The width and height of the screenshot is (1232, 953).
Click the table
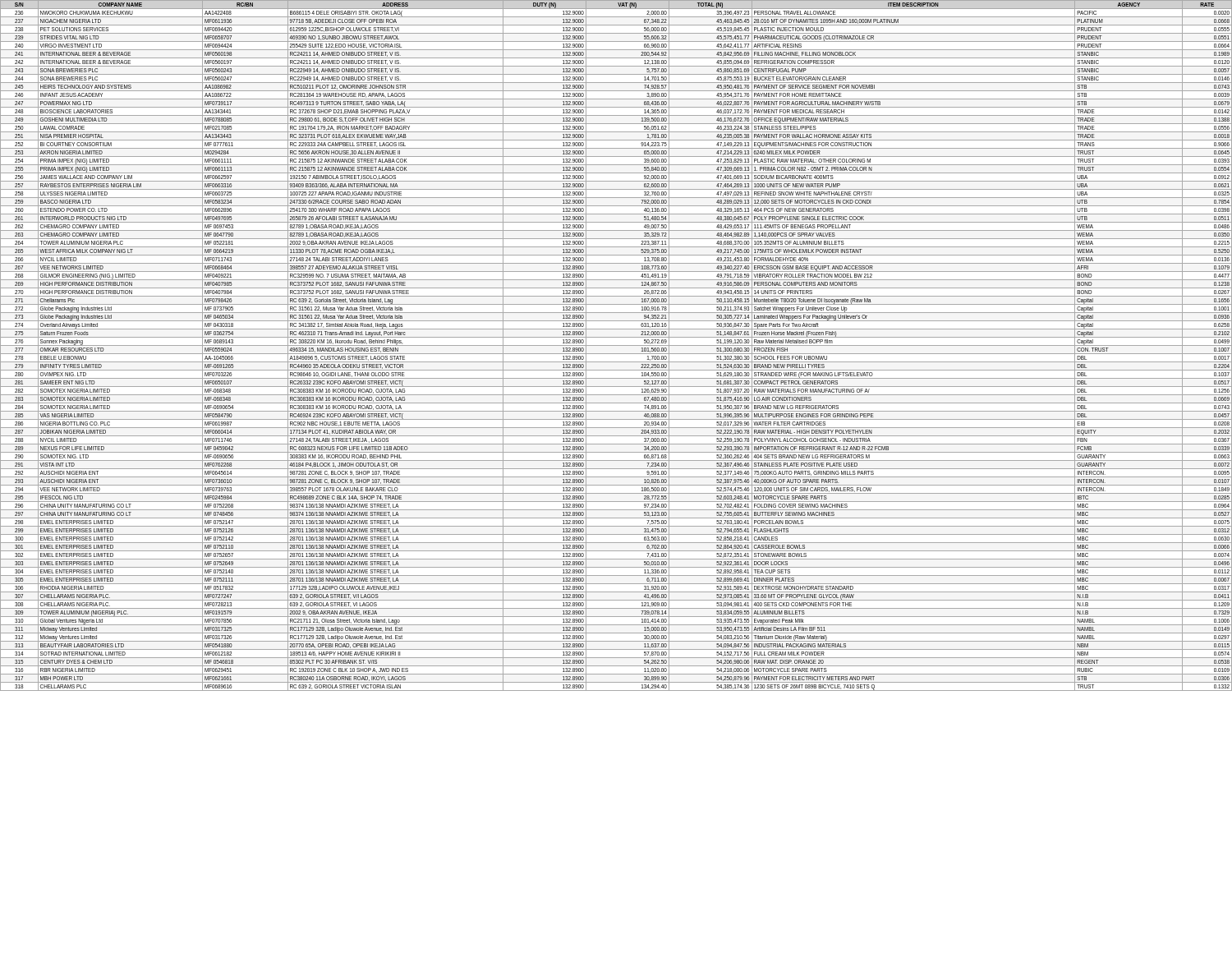pyautogui.click(x=616, y=345)
